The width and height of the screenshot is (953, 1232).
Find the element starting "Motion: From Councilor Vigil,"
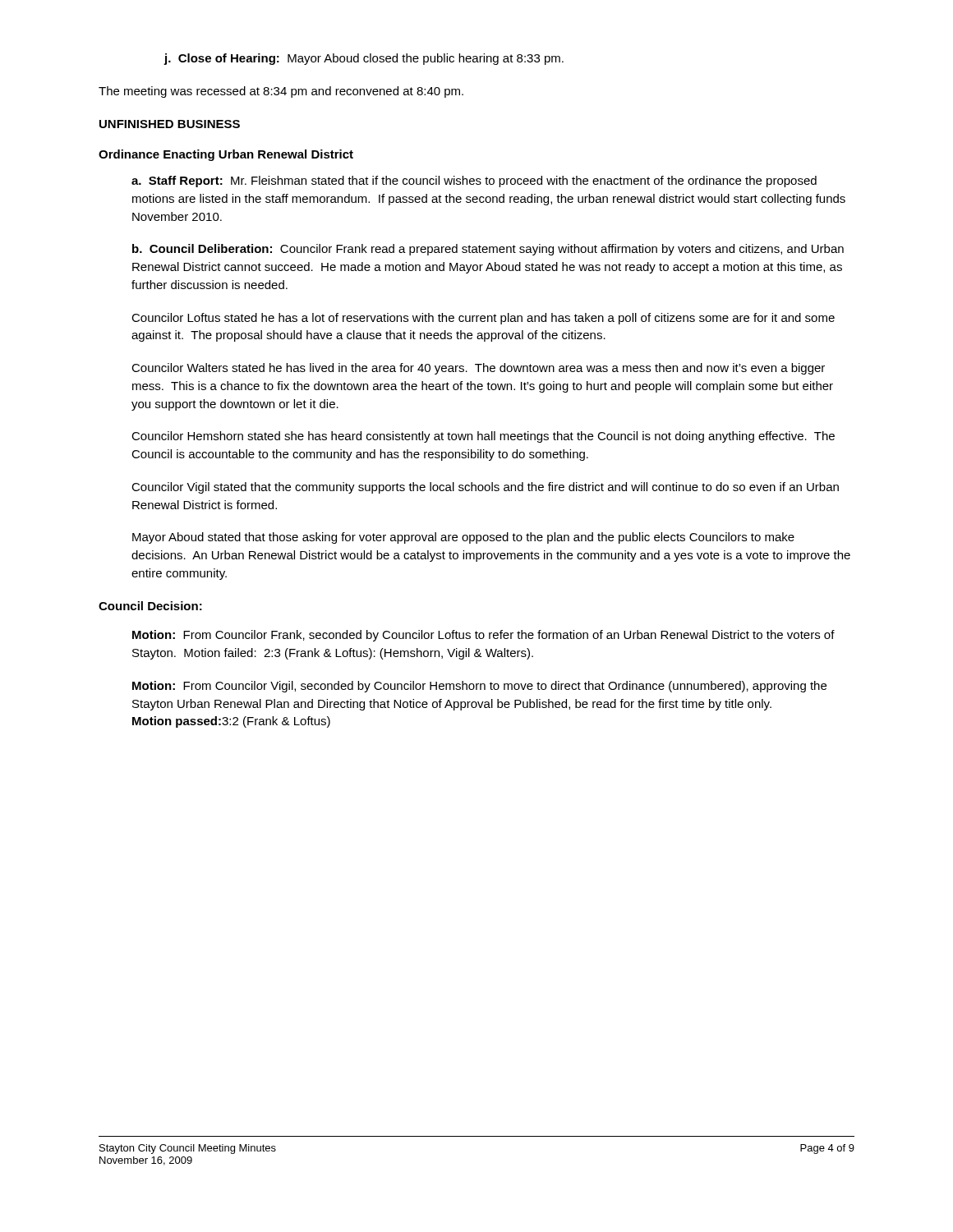pyautogui.click(x=493, y=703)
